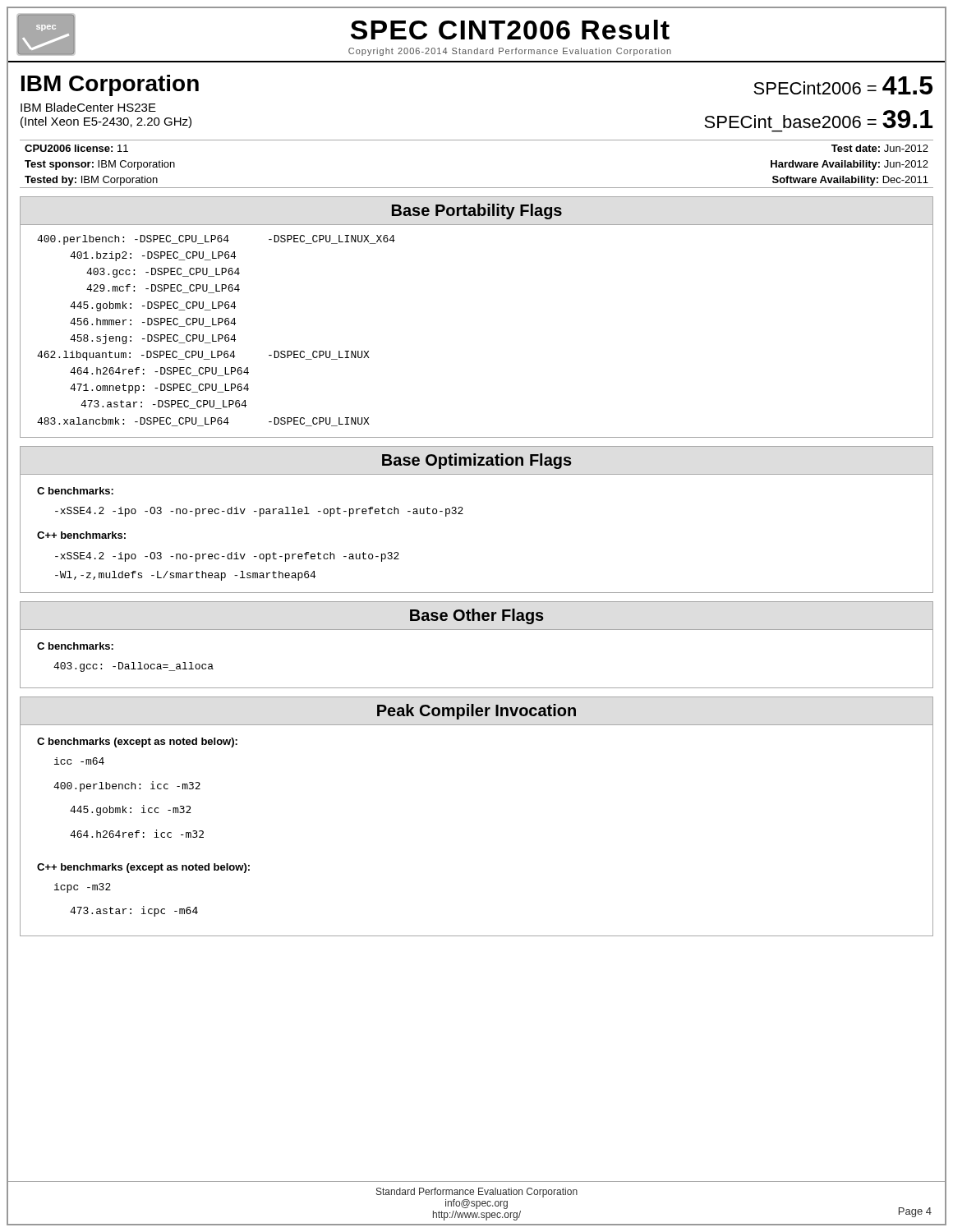Navigate to the region starting "462.libquantum: -DSPEC_CPU_LP64 -DSPEC_CPU_LINUX"

coord(203,356)
